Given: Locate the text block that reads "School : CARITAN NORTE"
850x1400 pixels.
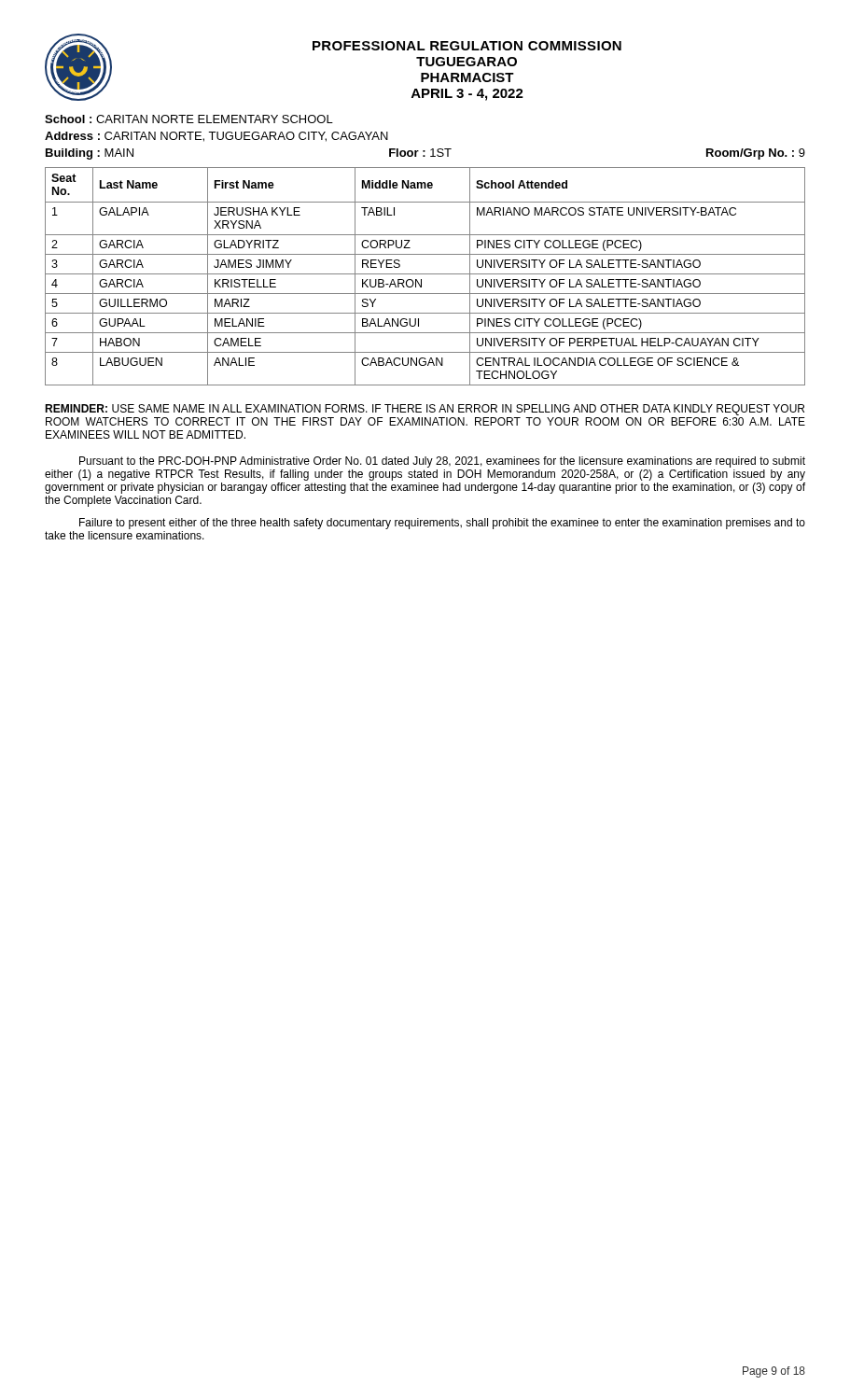Looking at the screenshot, I should click(189, 119).
